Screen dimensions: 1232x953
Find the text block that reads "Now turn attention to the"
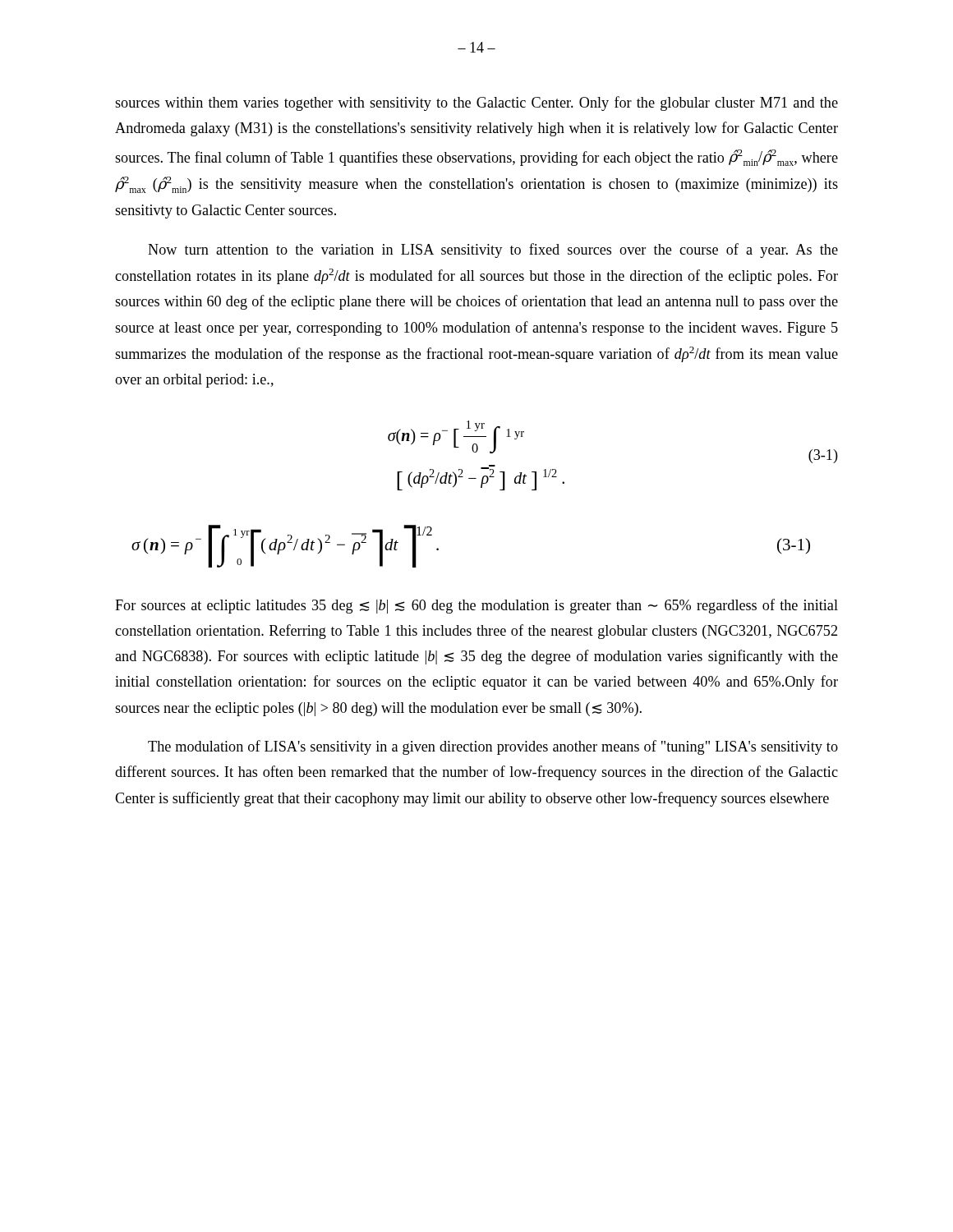(x=476, y=315)
